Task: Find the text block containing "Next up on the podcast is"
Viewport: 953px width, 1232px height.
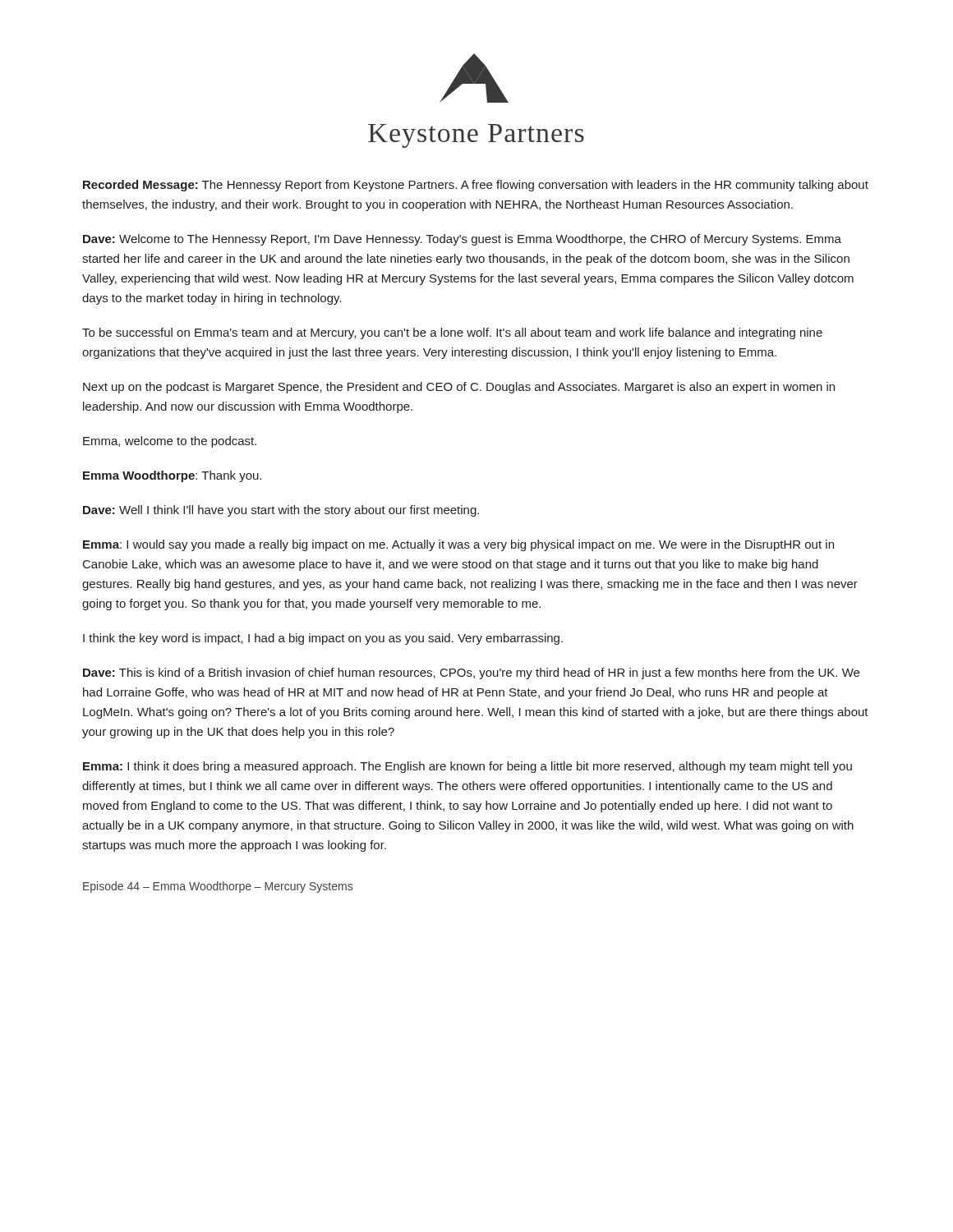Action: click(x=459, y=396)
